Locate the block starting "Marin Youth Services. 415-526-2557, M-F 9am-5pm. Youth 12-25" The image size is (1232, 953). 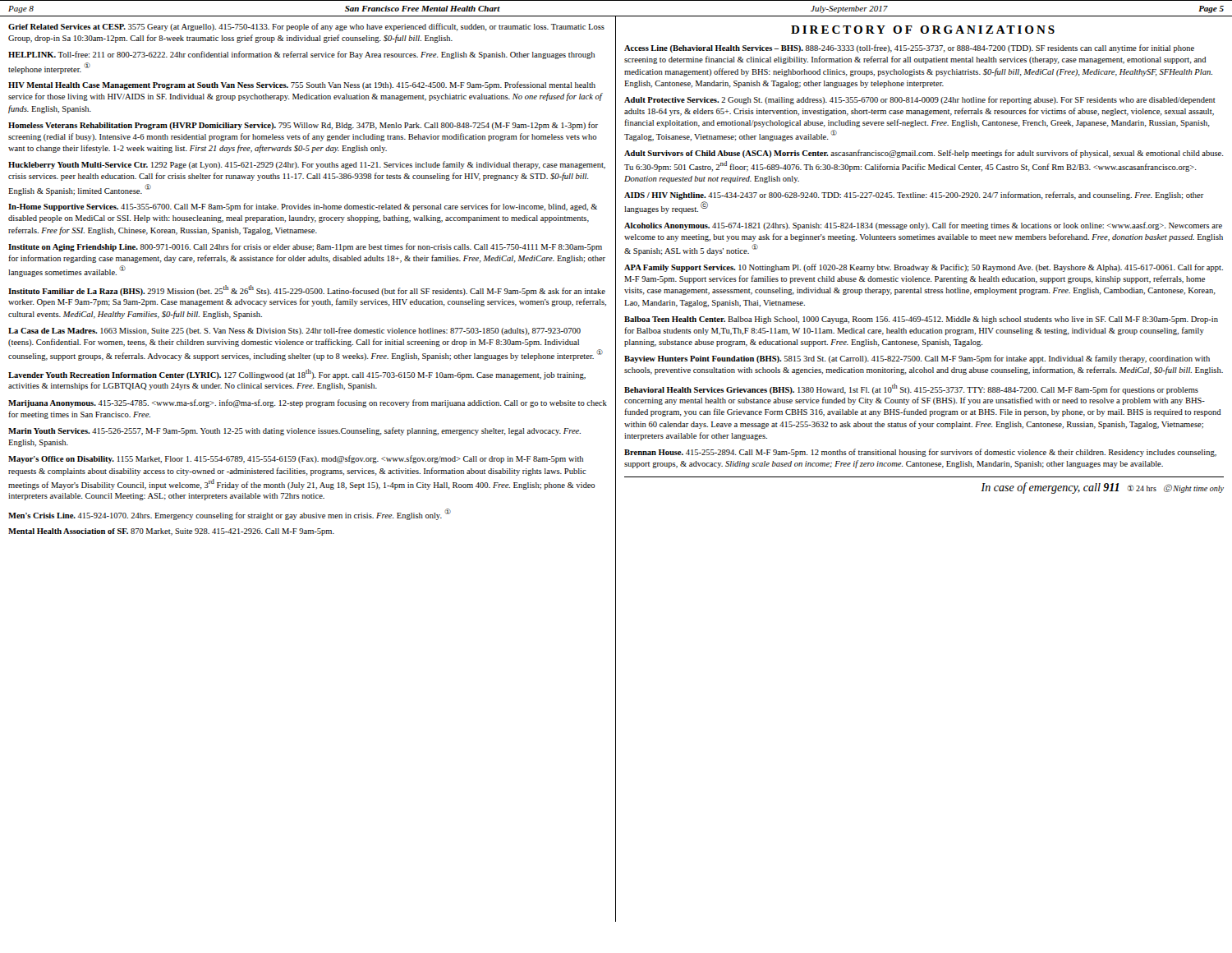pos(295,437)
